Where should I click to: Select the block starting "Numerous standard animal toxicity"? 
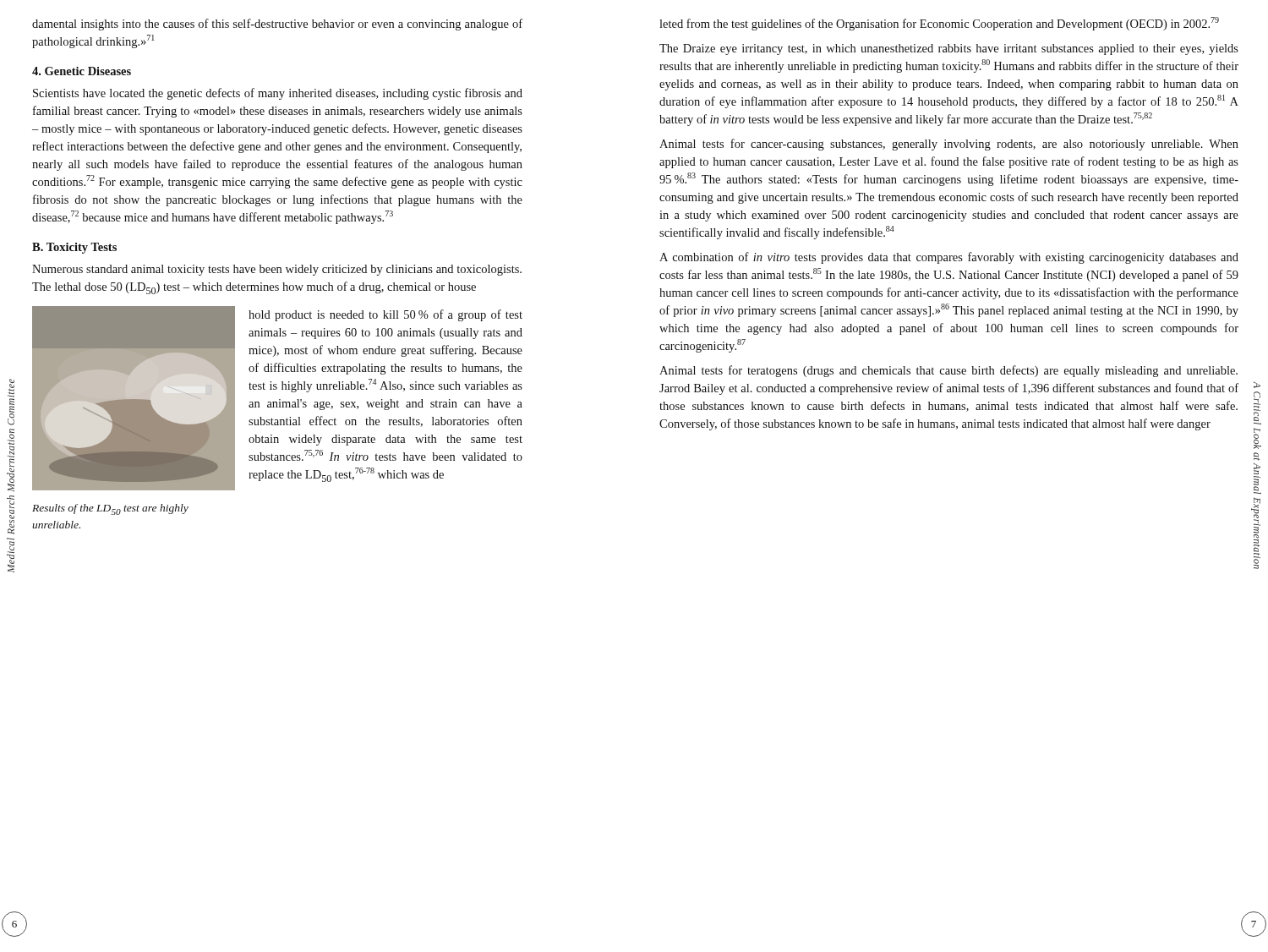277,280
